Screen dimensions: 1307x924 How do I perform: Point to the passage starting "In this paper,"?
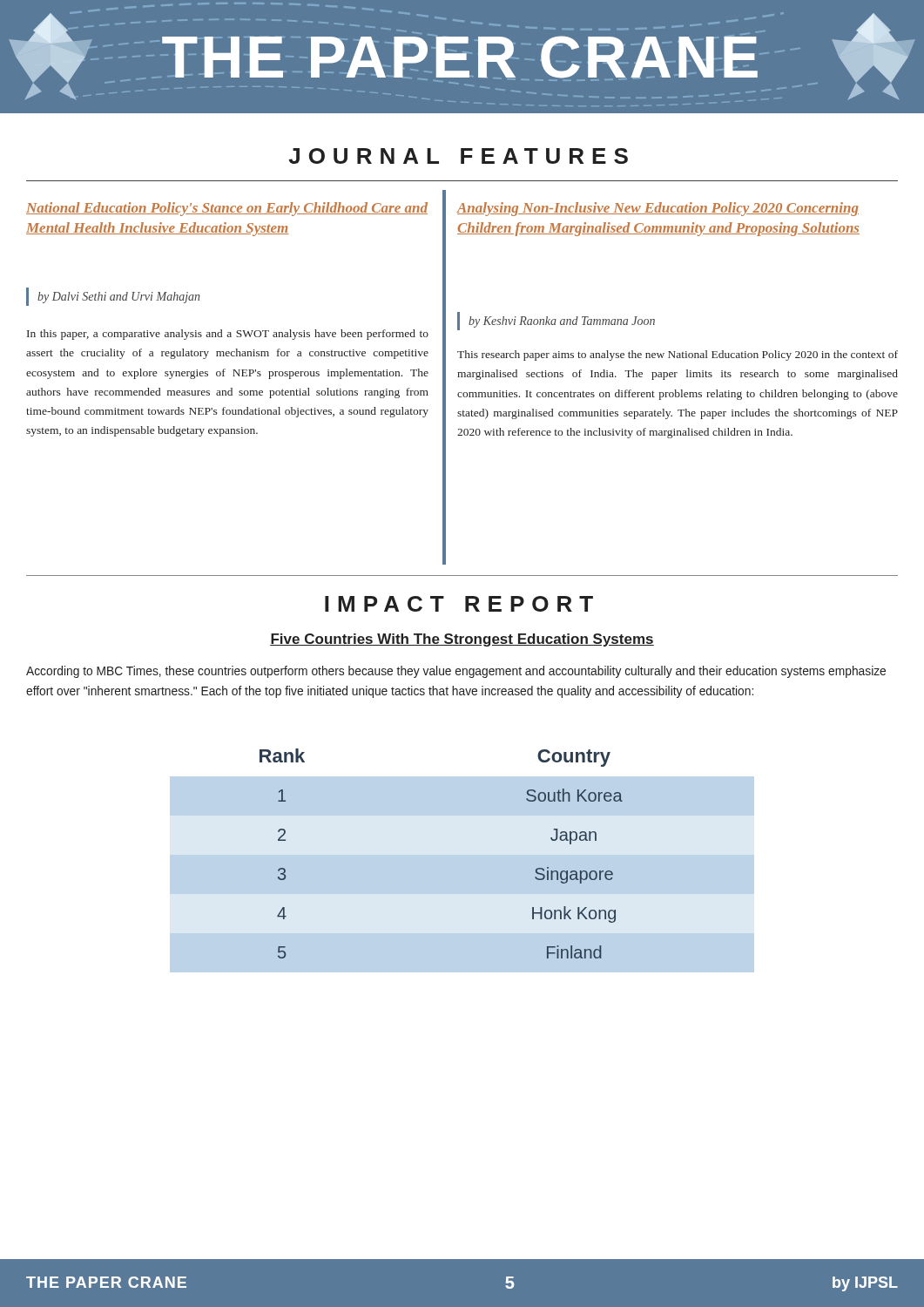(x=227, y=382)
